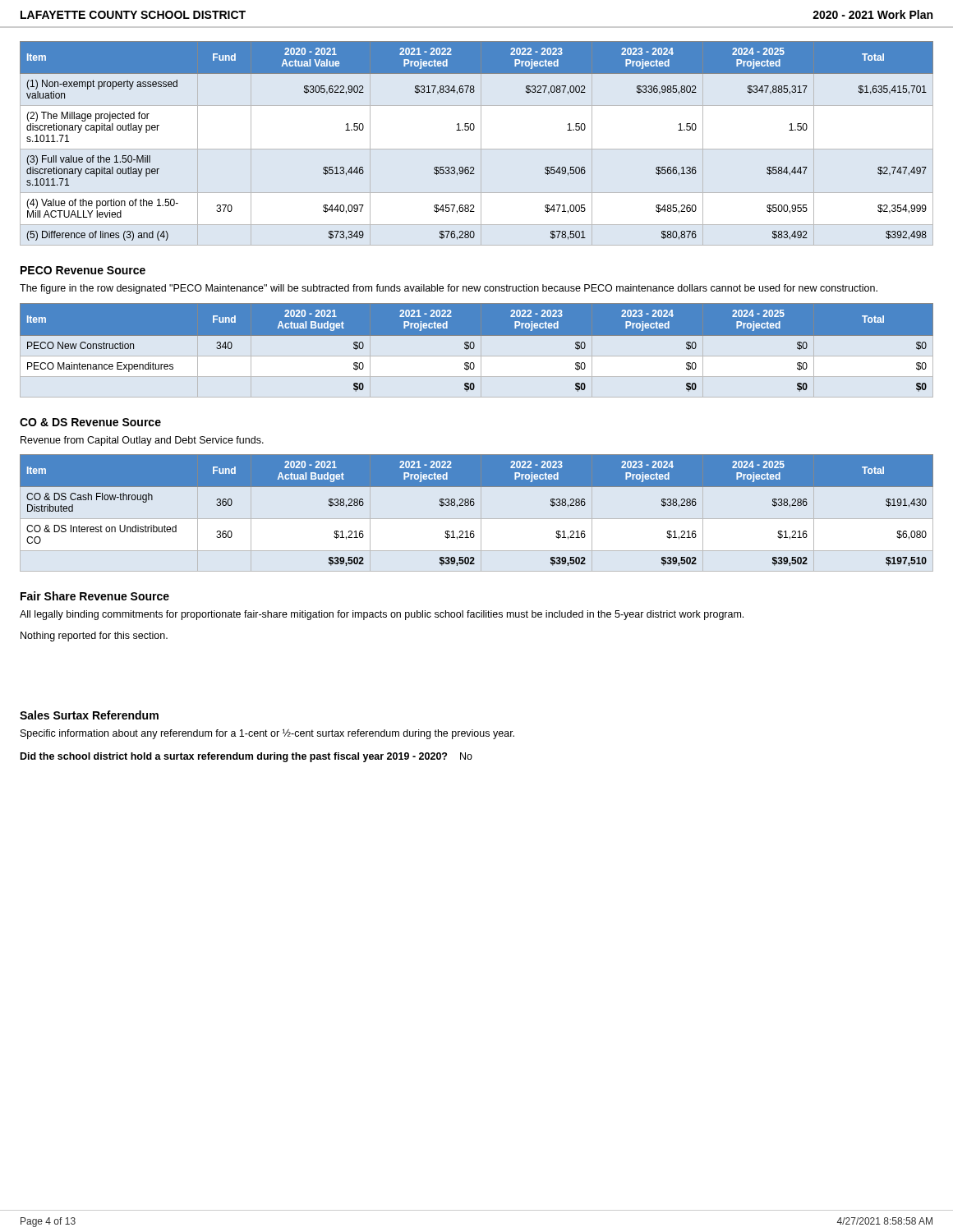Click on the block starting "CO & DS Revenue Source"
The image size is (953, 1232).
coord(90,422)
